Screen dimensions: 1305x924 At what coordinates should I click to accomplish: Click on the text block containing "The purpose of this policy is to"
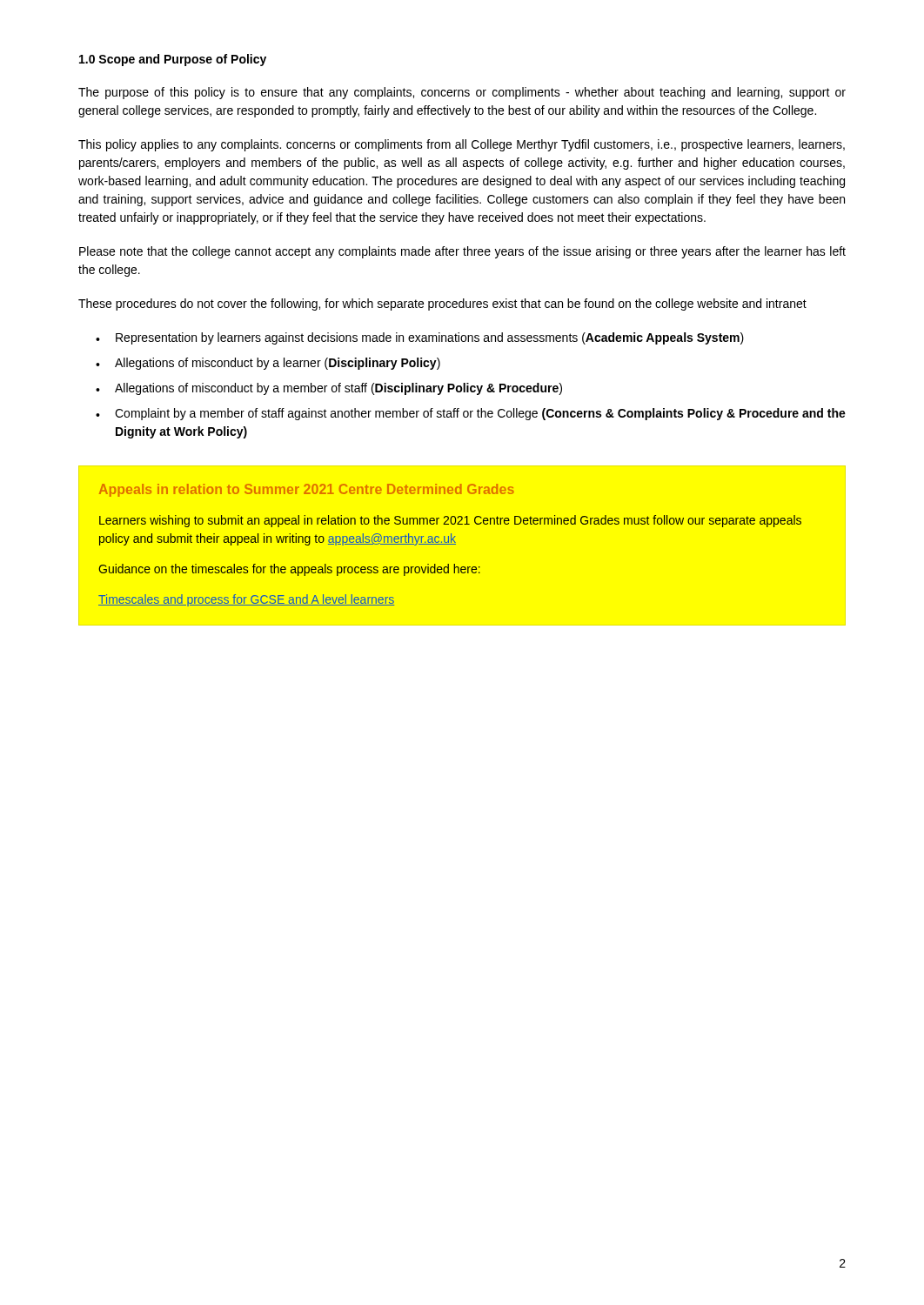(x=462, y=101)
